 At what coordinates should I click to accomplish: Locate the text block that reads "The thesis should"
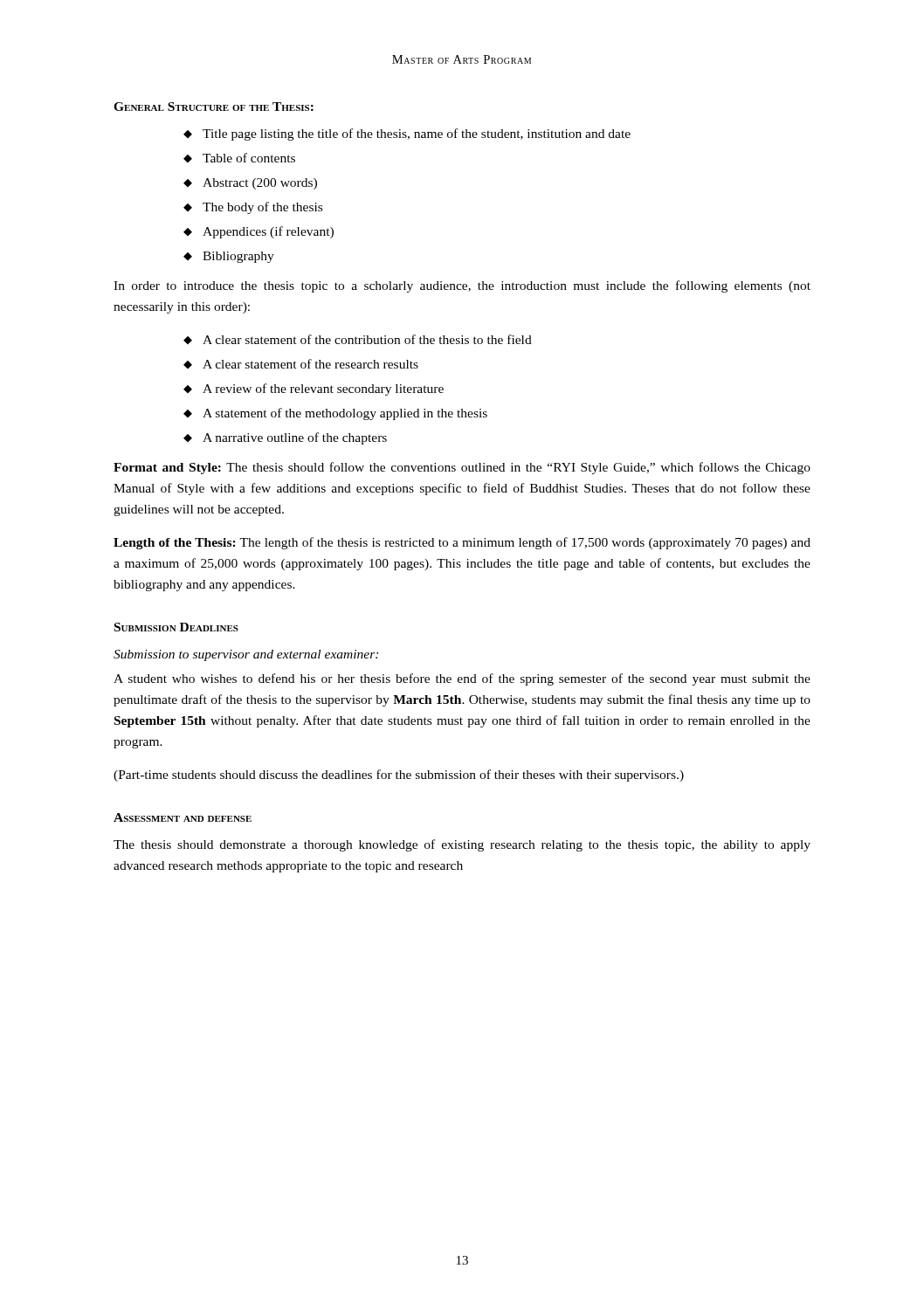pos(462,855)
